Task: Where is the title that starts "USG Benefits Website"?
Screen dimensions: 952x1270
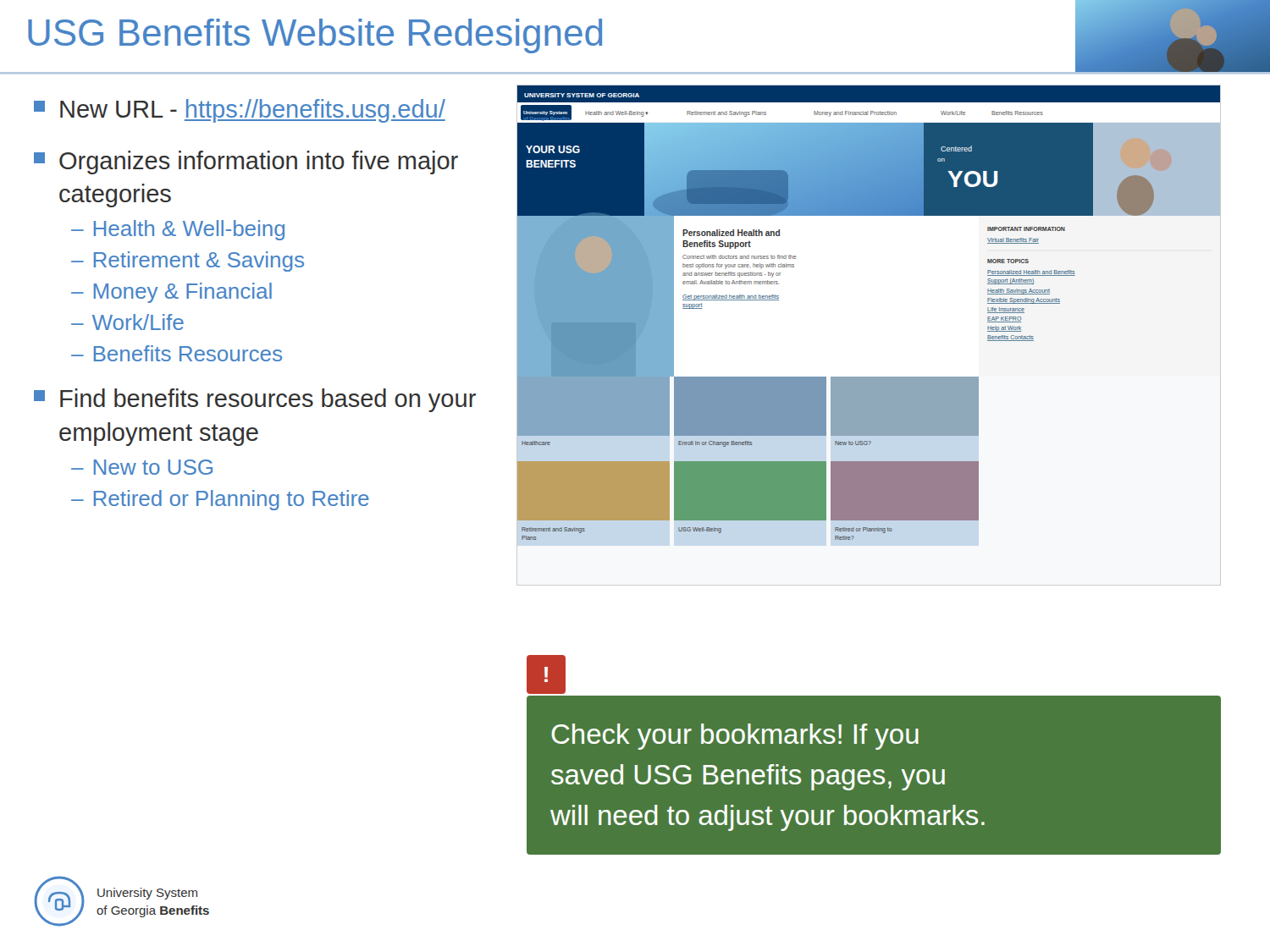Action: tap(315, 33)
